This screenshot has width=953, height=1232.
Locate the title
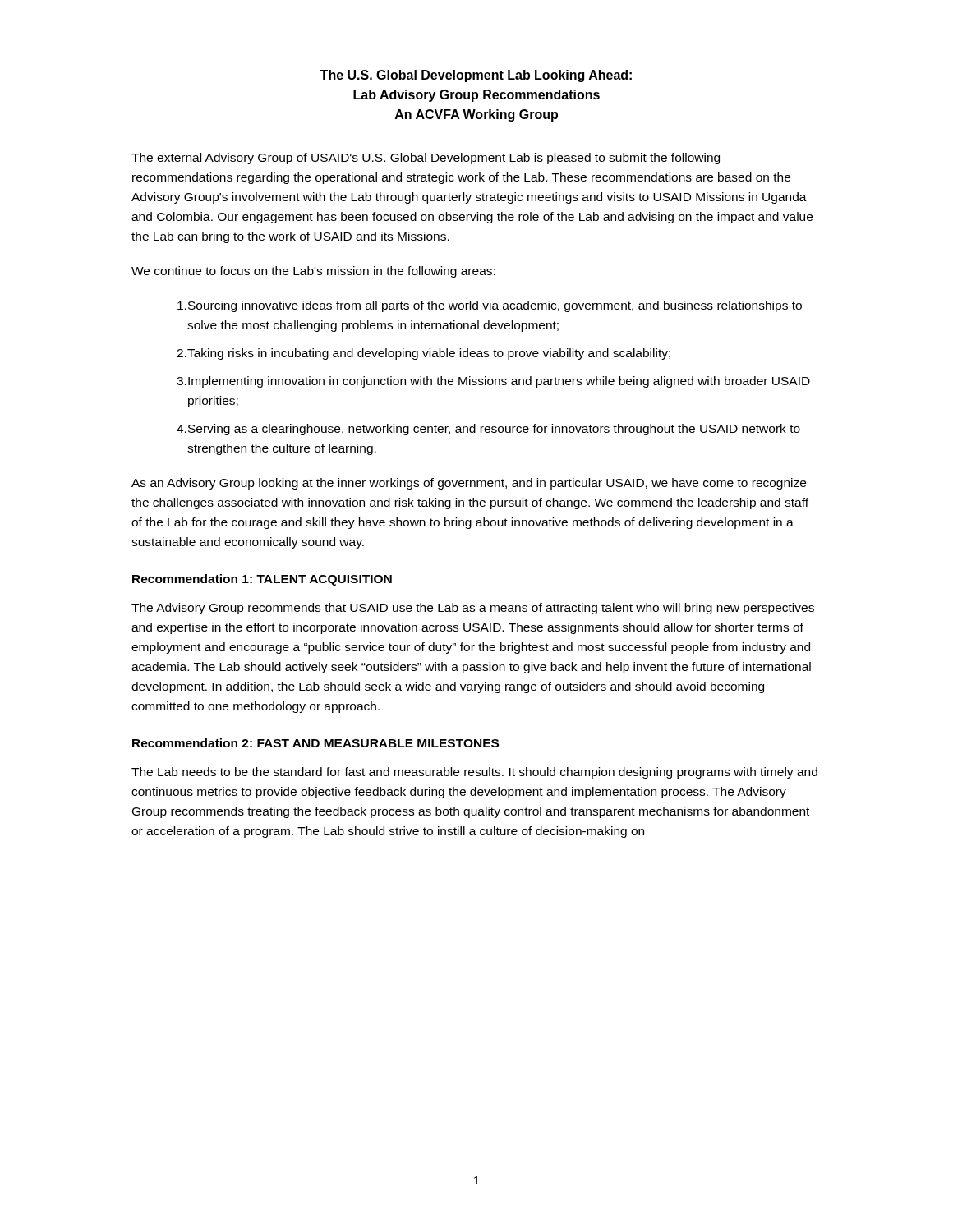[476, 95]
